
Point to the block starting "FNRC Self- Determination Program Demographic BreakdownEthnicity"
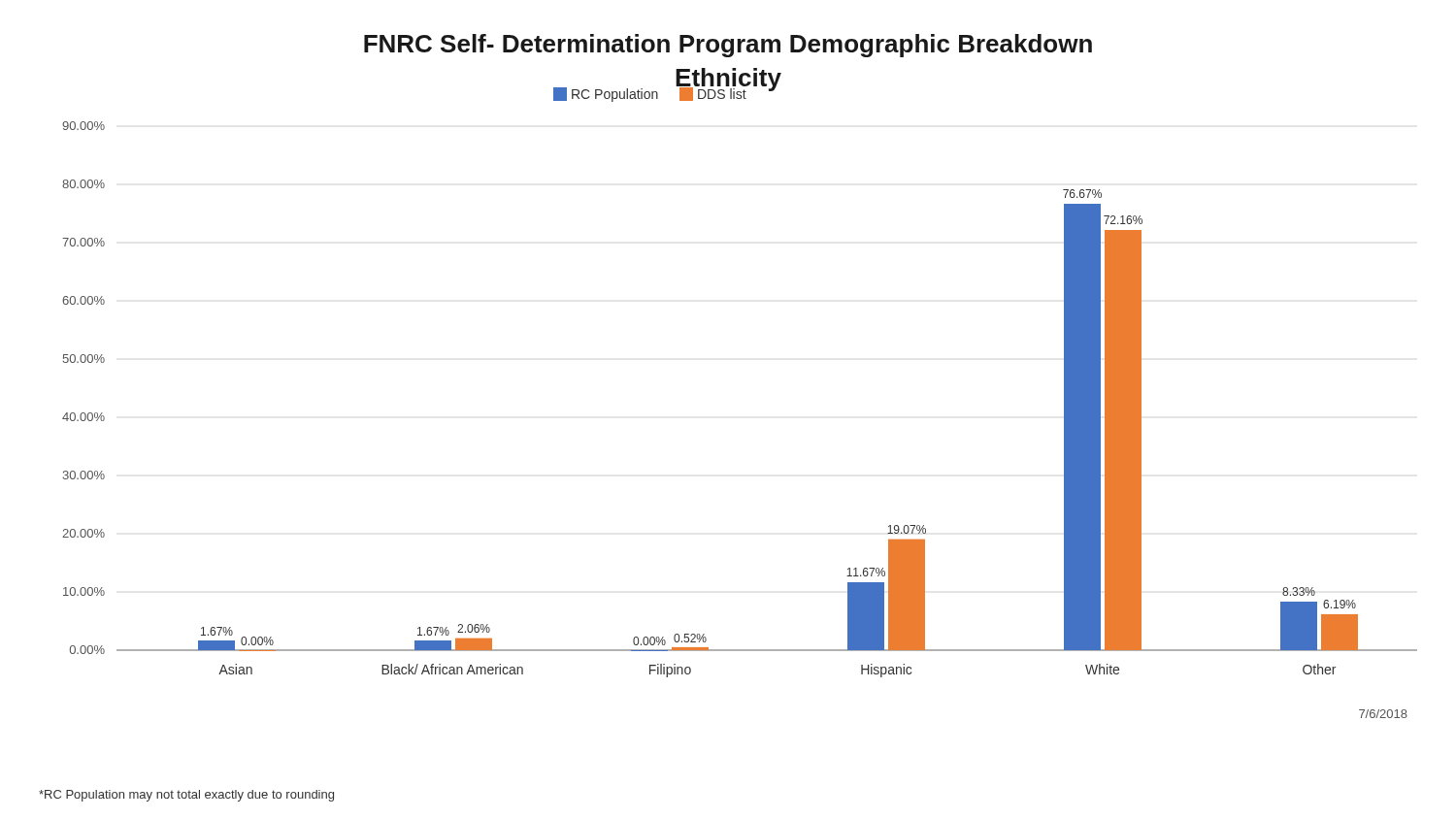[728, 61]
